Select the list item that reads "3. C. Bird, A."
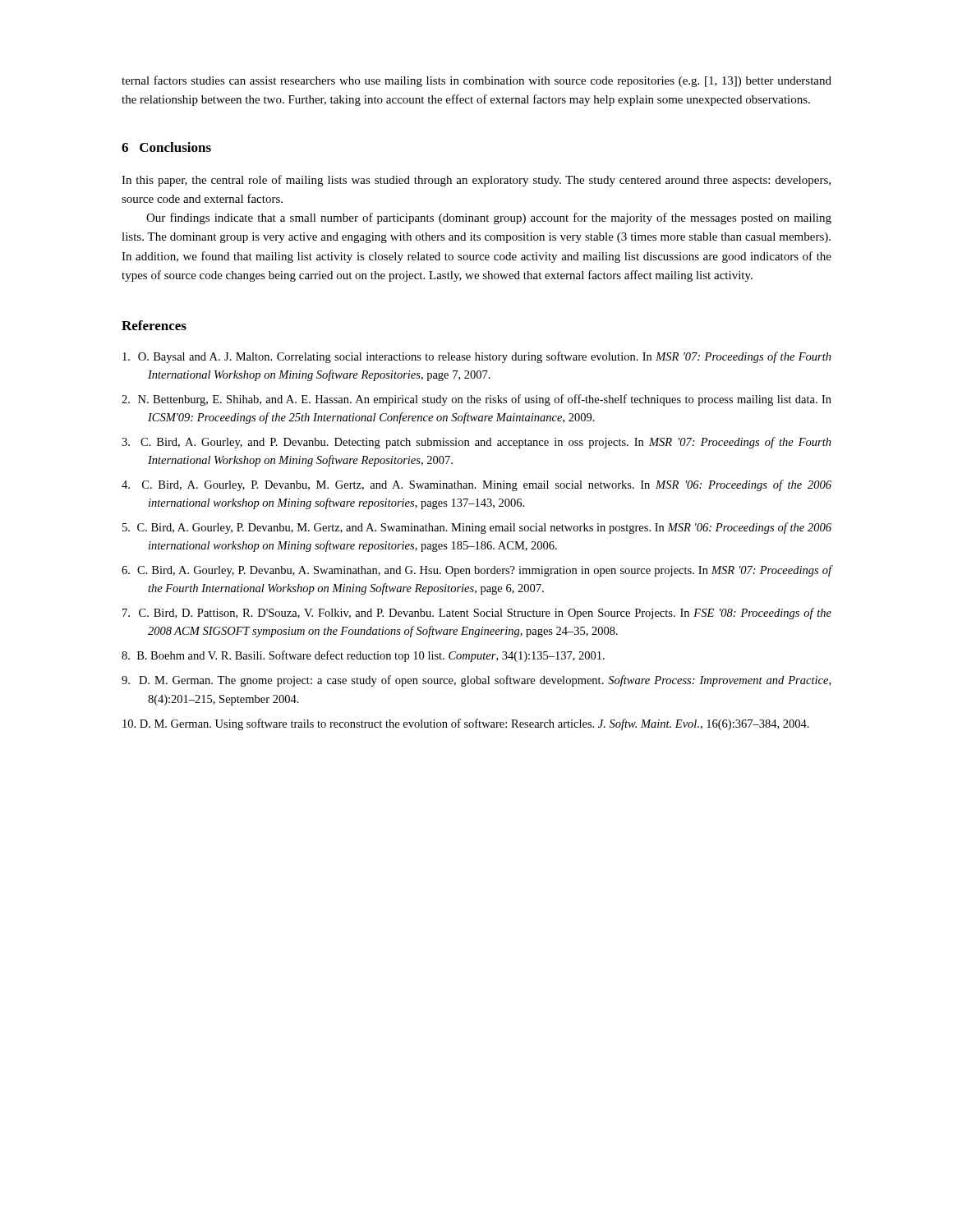953x1232 pixels. click(x=476, y=451)
